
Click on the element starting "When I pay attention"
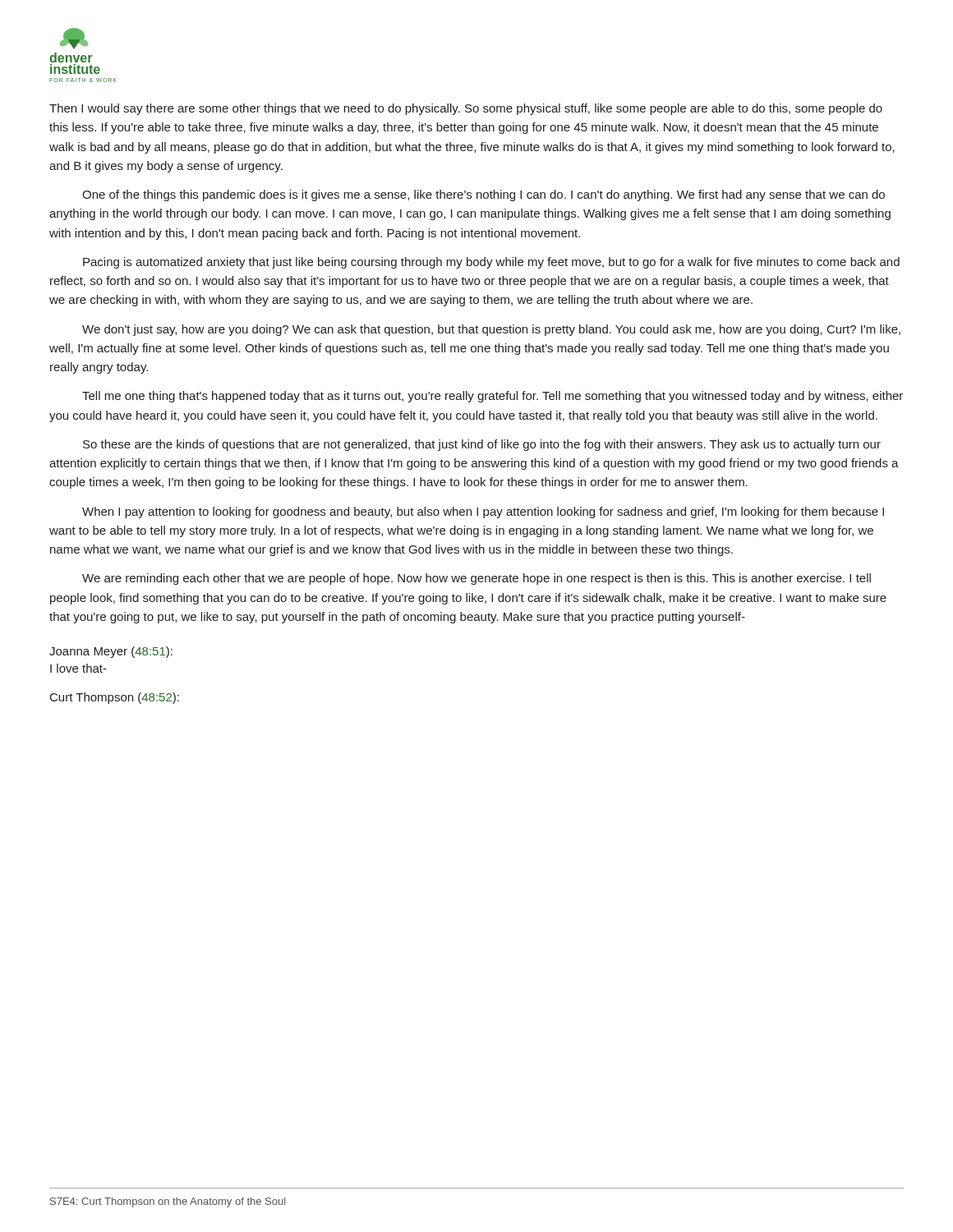(476, 530)
